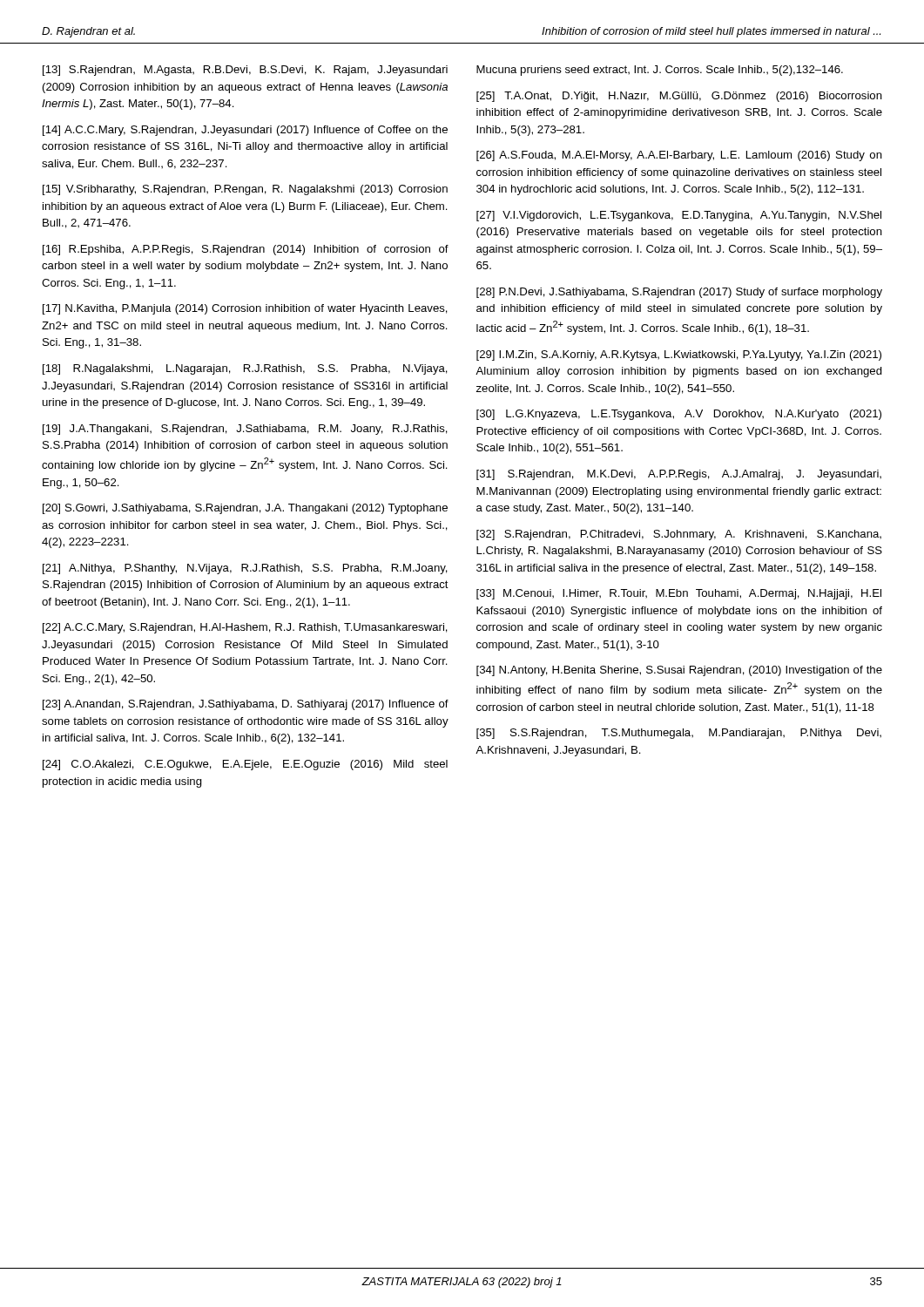This screenshot has width=924, height=1307.
Task: Locate the text starting "Mucuna pruriens seed"
Action: pos(679,70)
